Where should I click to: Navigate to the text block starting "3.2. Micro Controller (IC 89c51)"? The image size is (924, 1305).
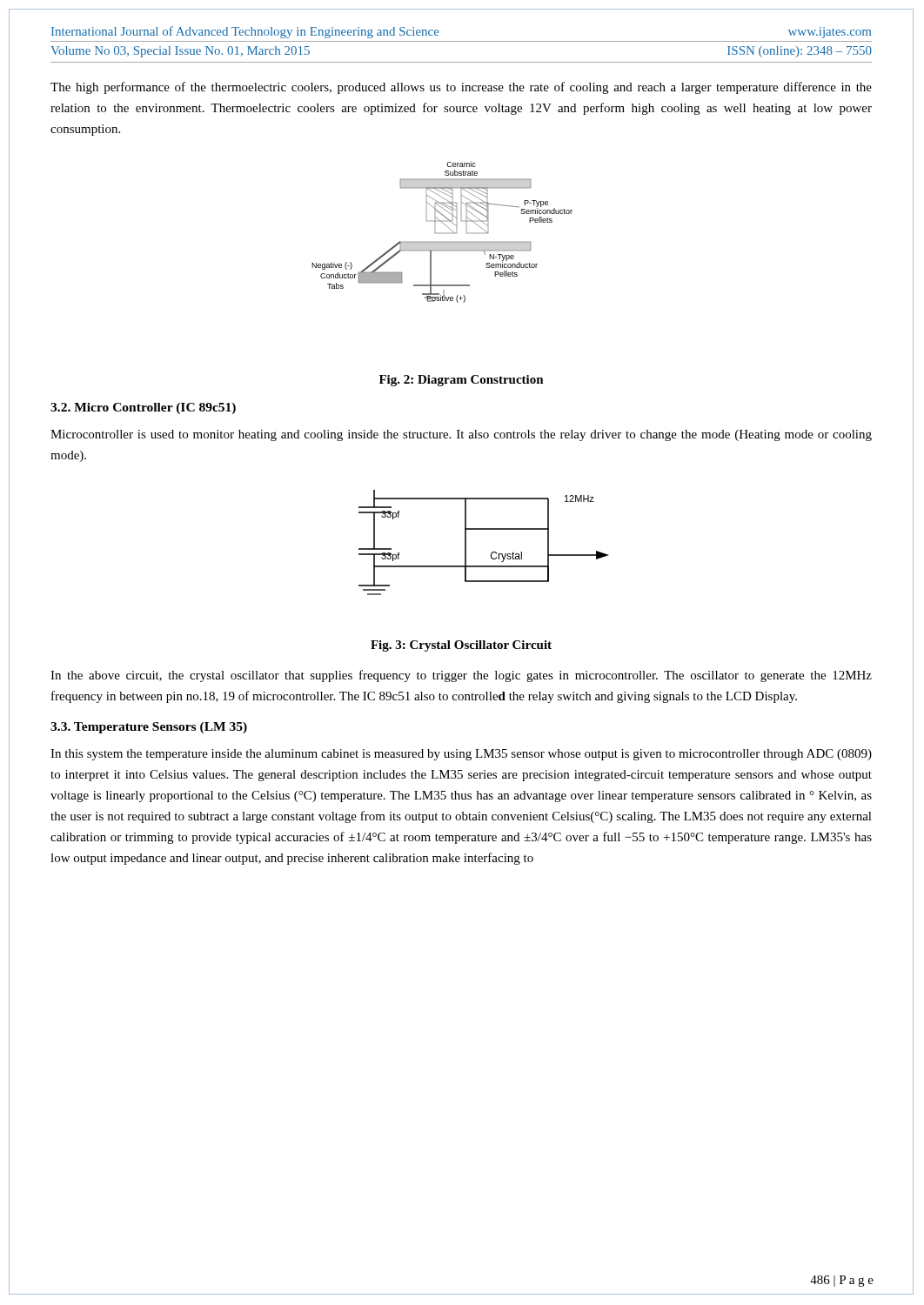143,407
